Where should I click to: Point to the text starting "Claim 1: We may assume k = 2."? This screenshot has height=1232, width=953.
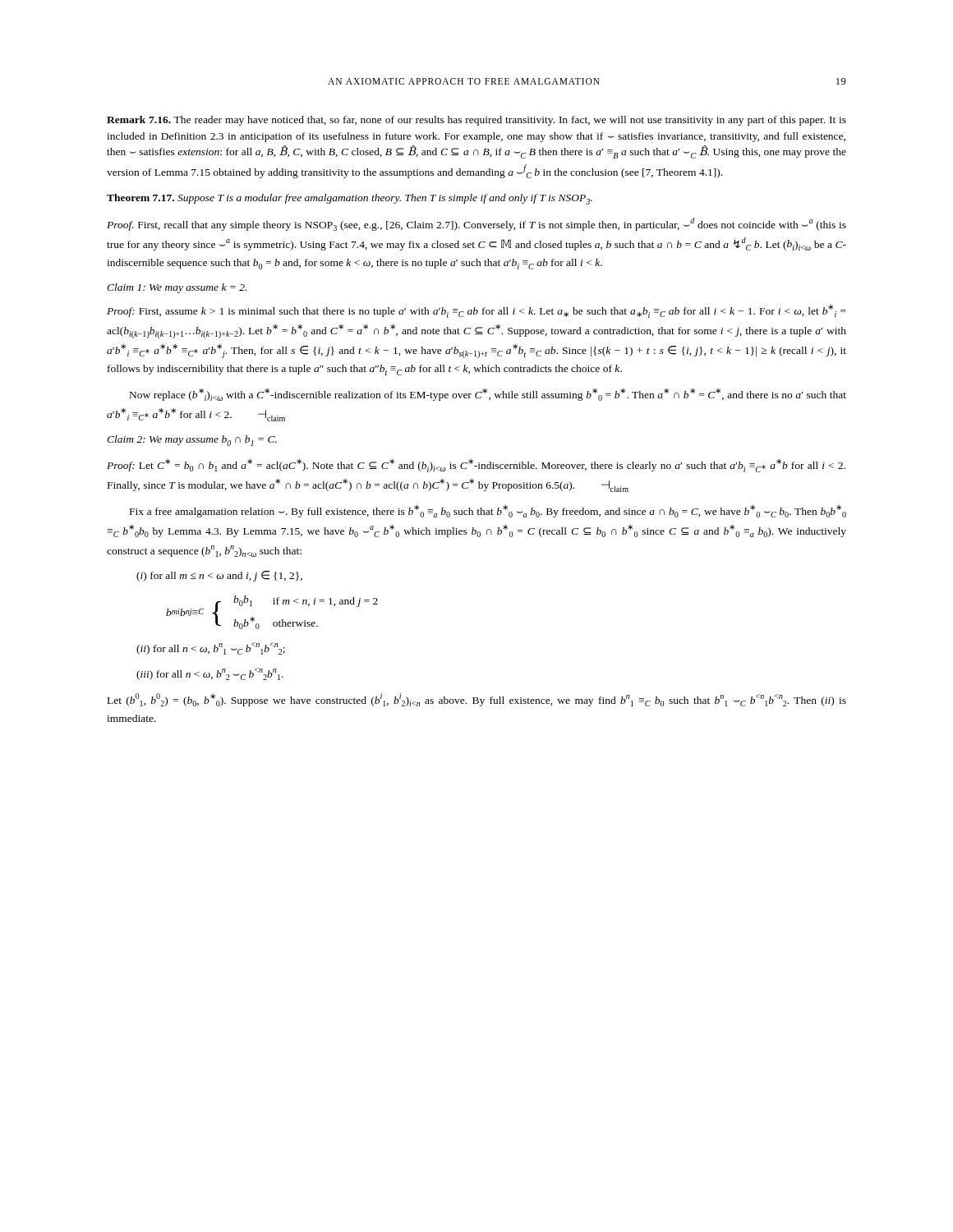point(177,288)
